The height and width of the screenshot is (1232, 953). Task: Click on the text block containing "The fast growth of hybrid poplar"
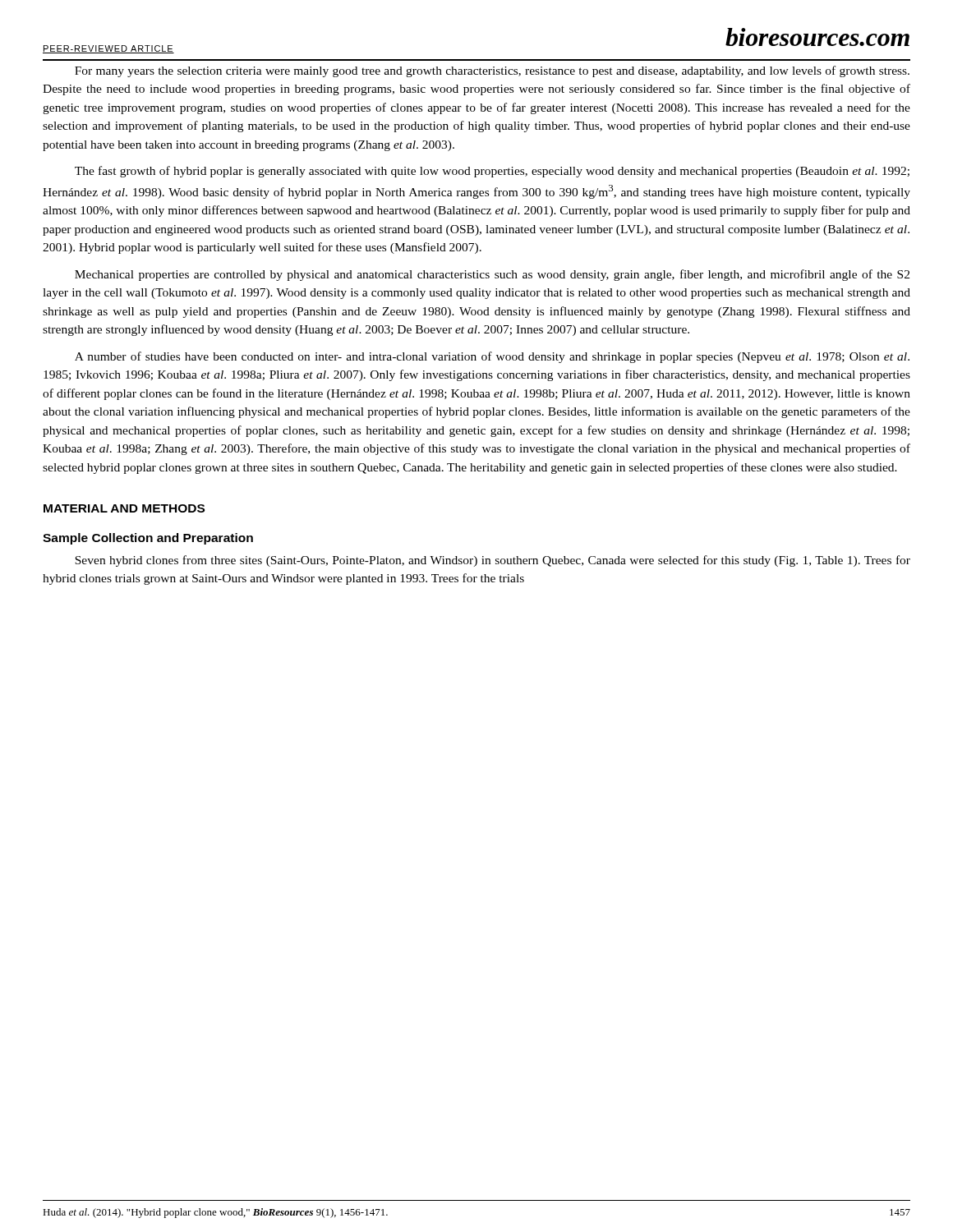pos(476,209)
